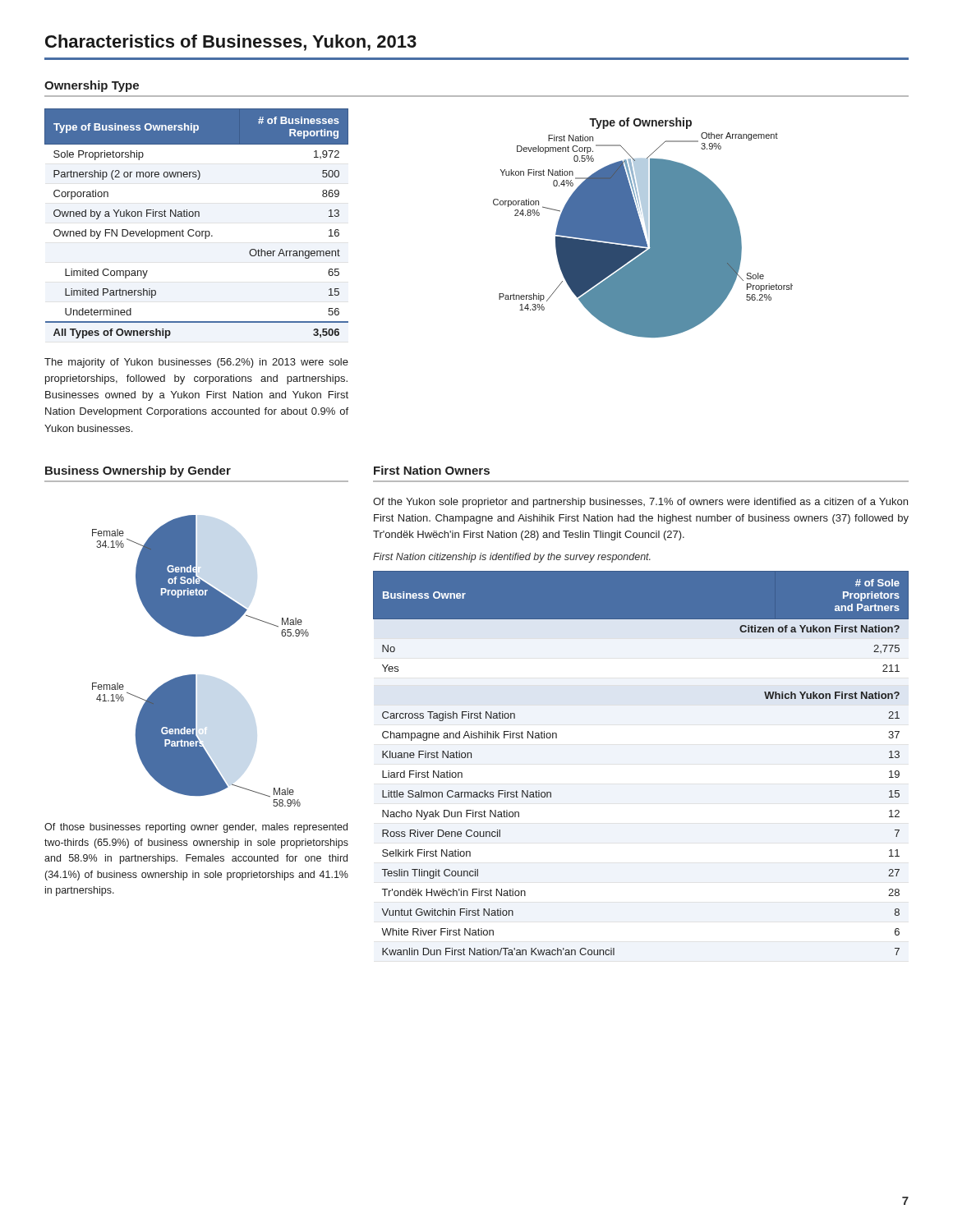Find the block on this page that starts "Of the Yukon sole"
This screenshot has width=953, height=1232.
[641, 518]
